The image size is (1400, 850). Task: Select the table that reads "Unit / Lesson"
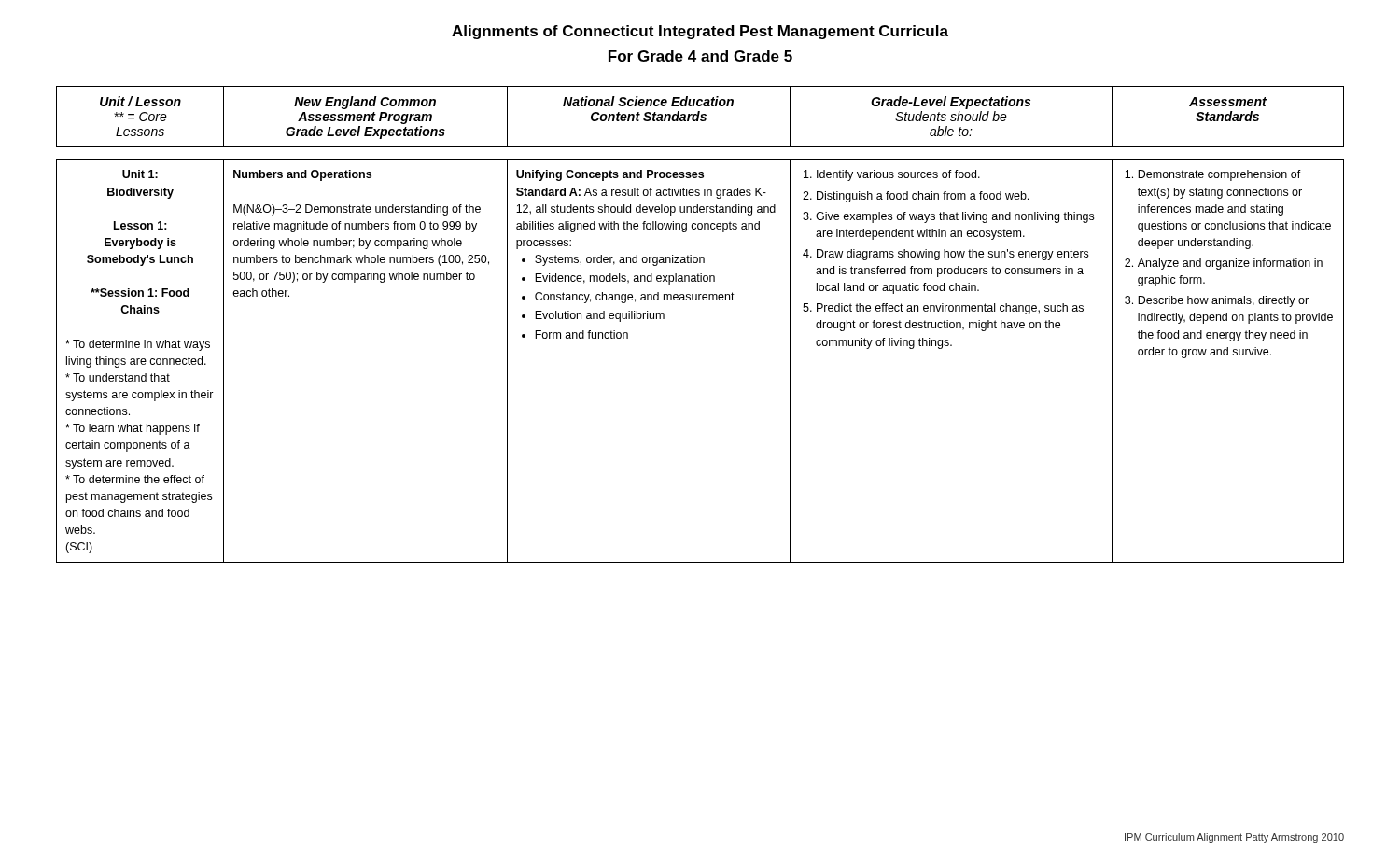pos(700,325)
